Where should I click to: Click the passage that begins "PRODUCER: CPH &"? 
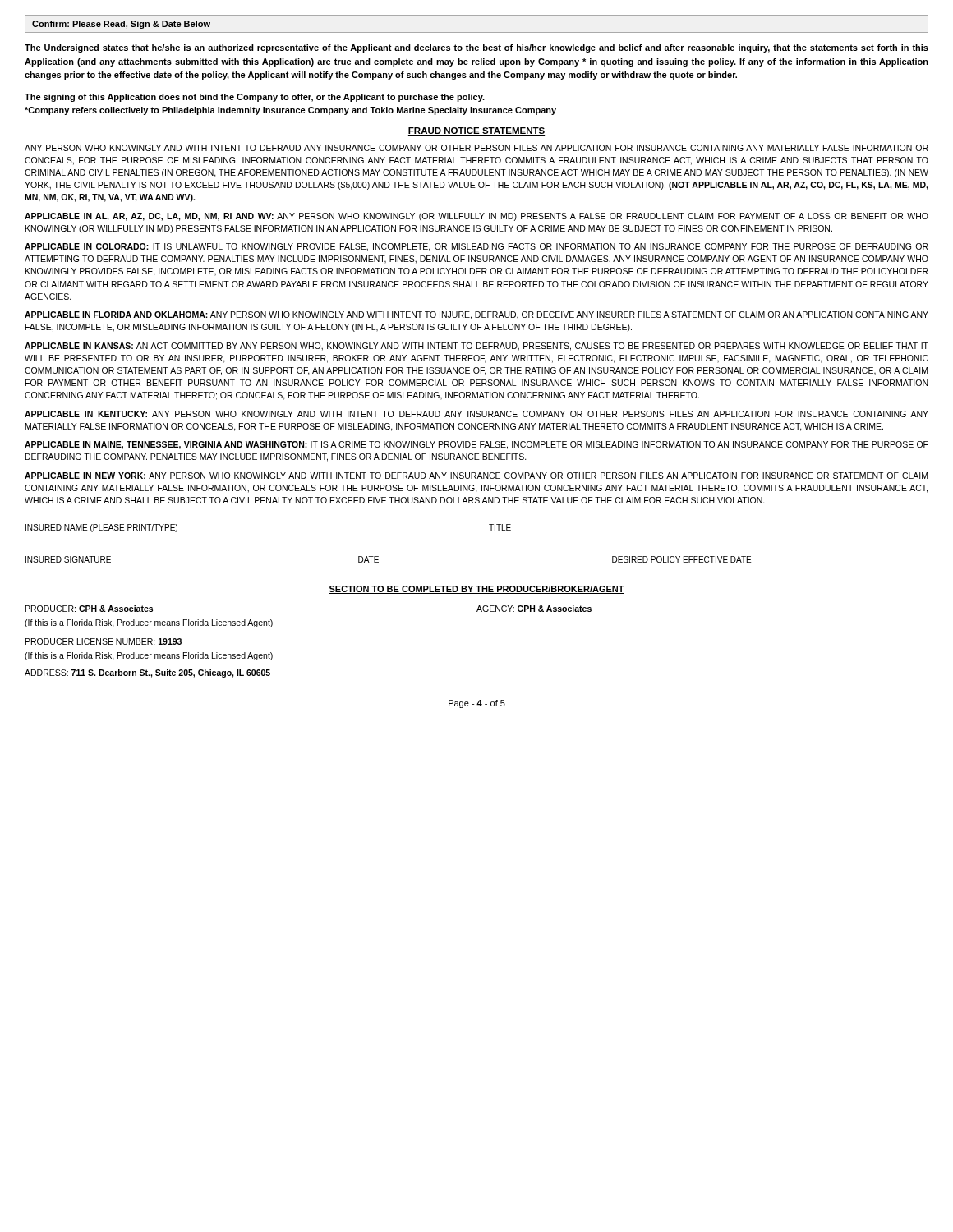pos(87,609)
